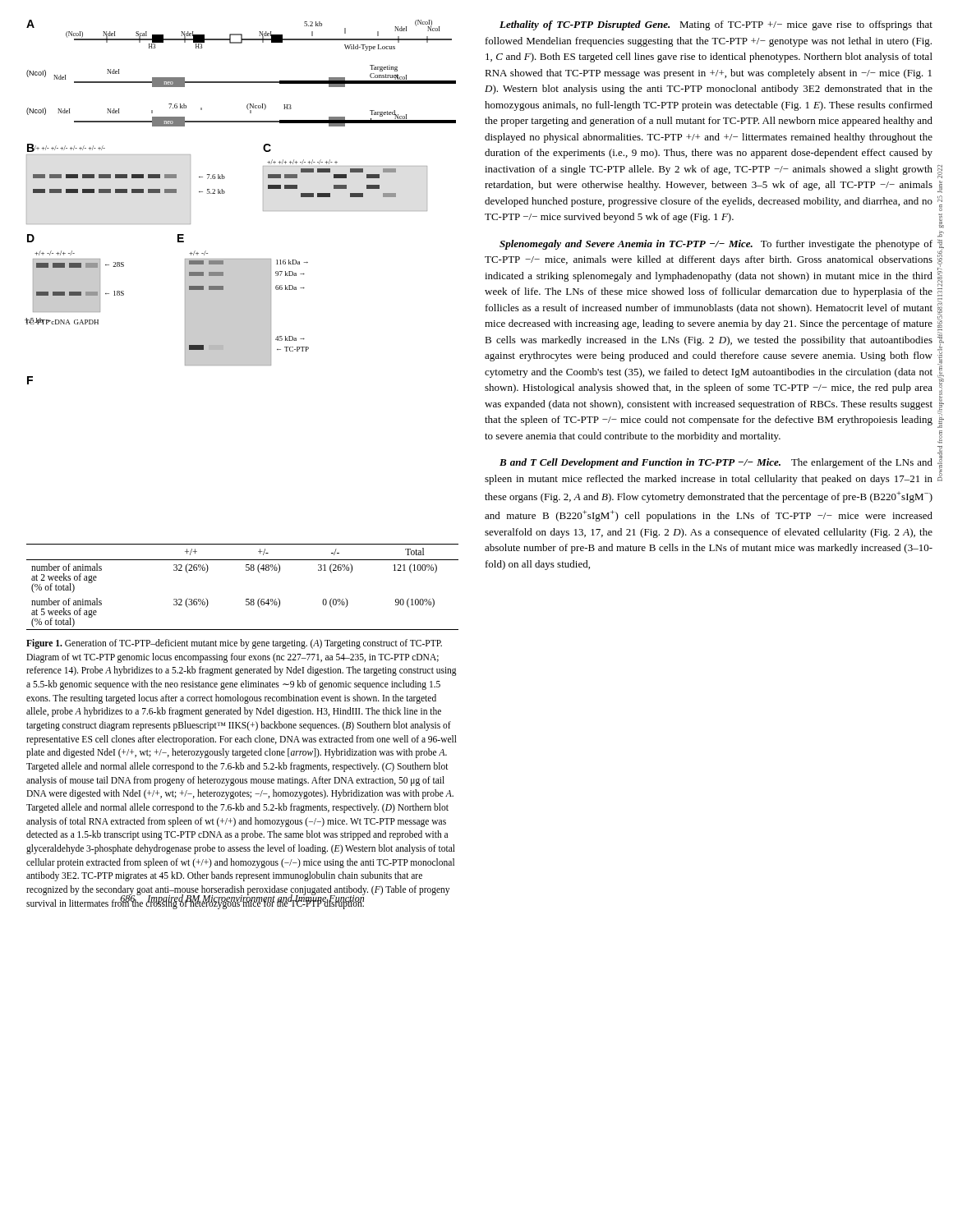Where is the caption that starts "Figure 1. Generation of TC-PTP–deficient mutant mice"?
Image resolution: width=953 pixels, height=1232 pixels.
242,774
